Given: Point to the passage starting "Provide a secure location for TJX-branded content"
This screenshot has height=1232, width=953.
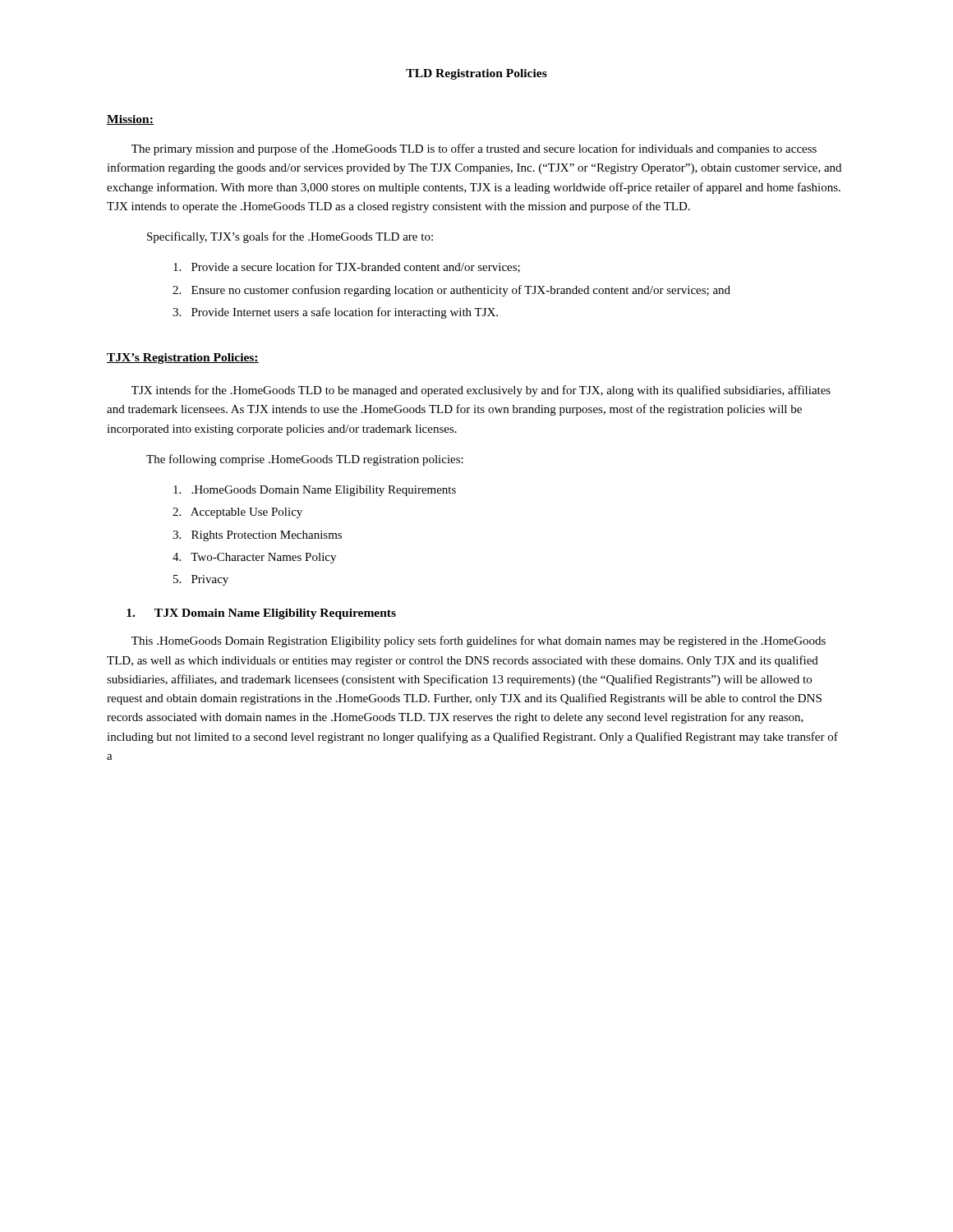Looking at the screenshot, I should pyautogui.click(x=347, y=267).
